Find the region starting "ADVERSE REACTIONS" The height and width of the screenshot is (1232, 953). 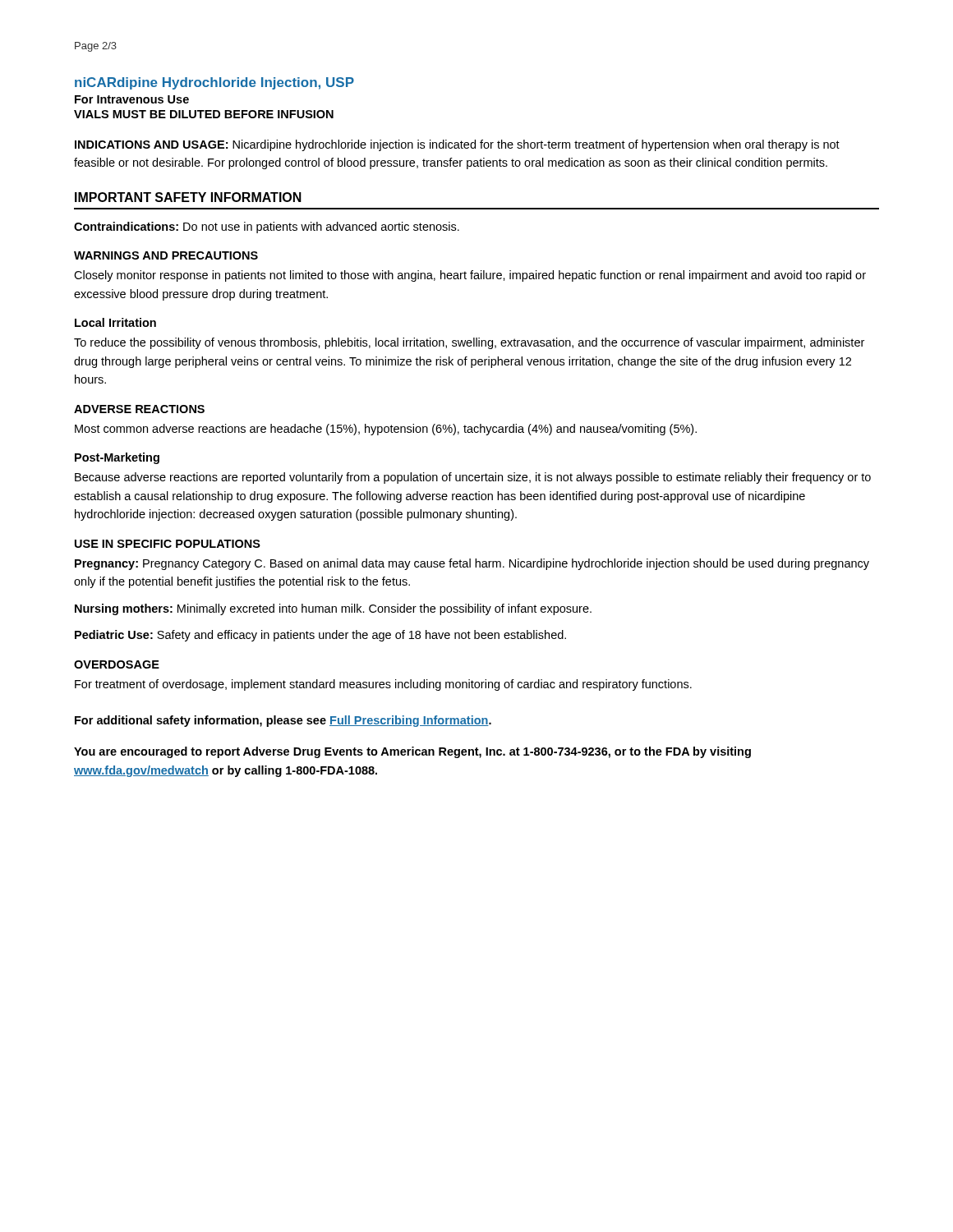click(139, 409)
